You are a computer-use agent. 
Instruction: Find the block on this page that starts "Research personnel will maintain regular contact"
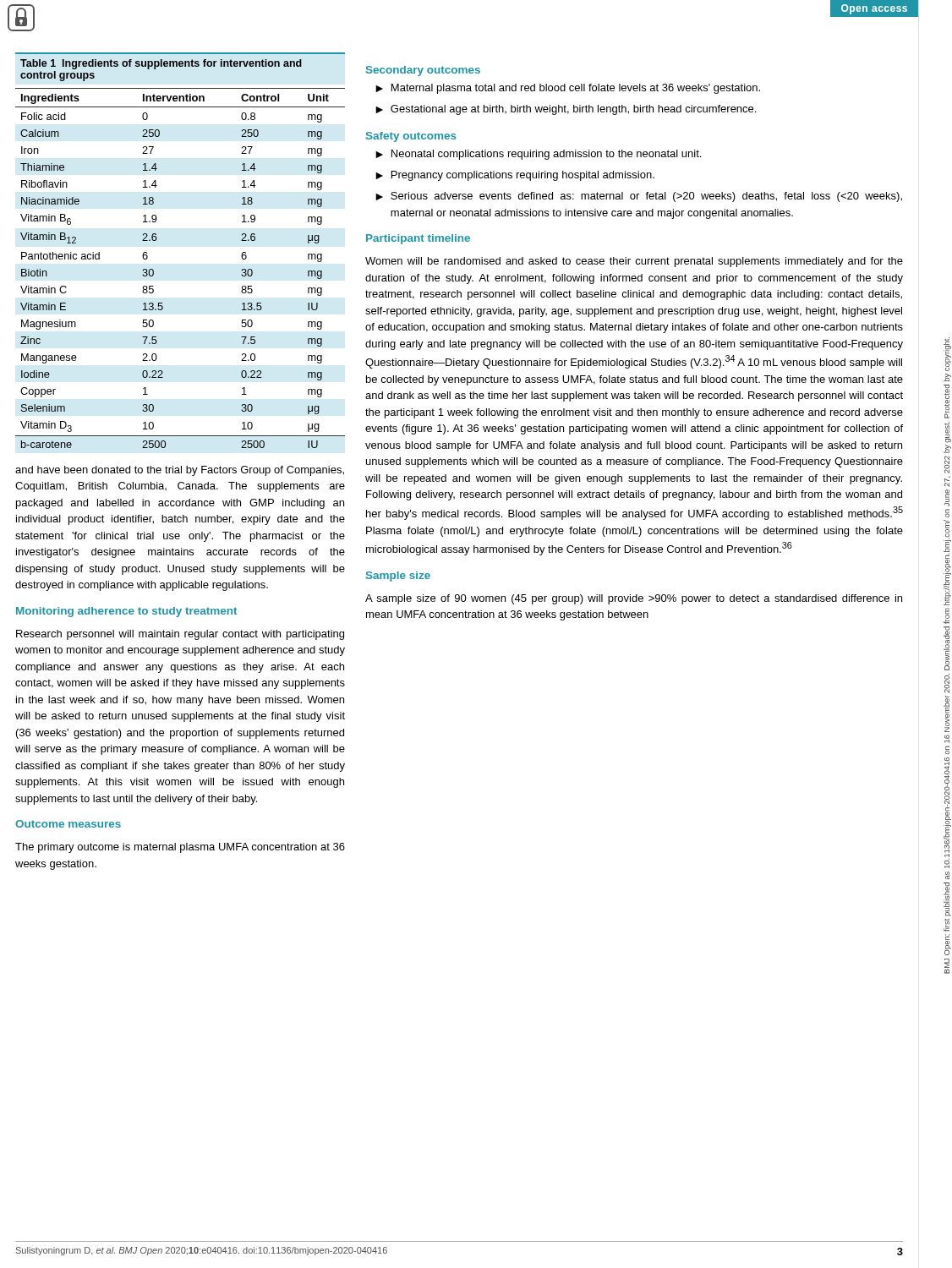tap(180, 716)
